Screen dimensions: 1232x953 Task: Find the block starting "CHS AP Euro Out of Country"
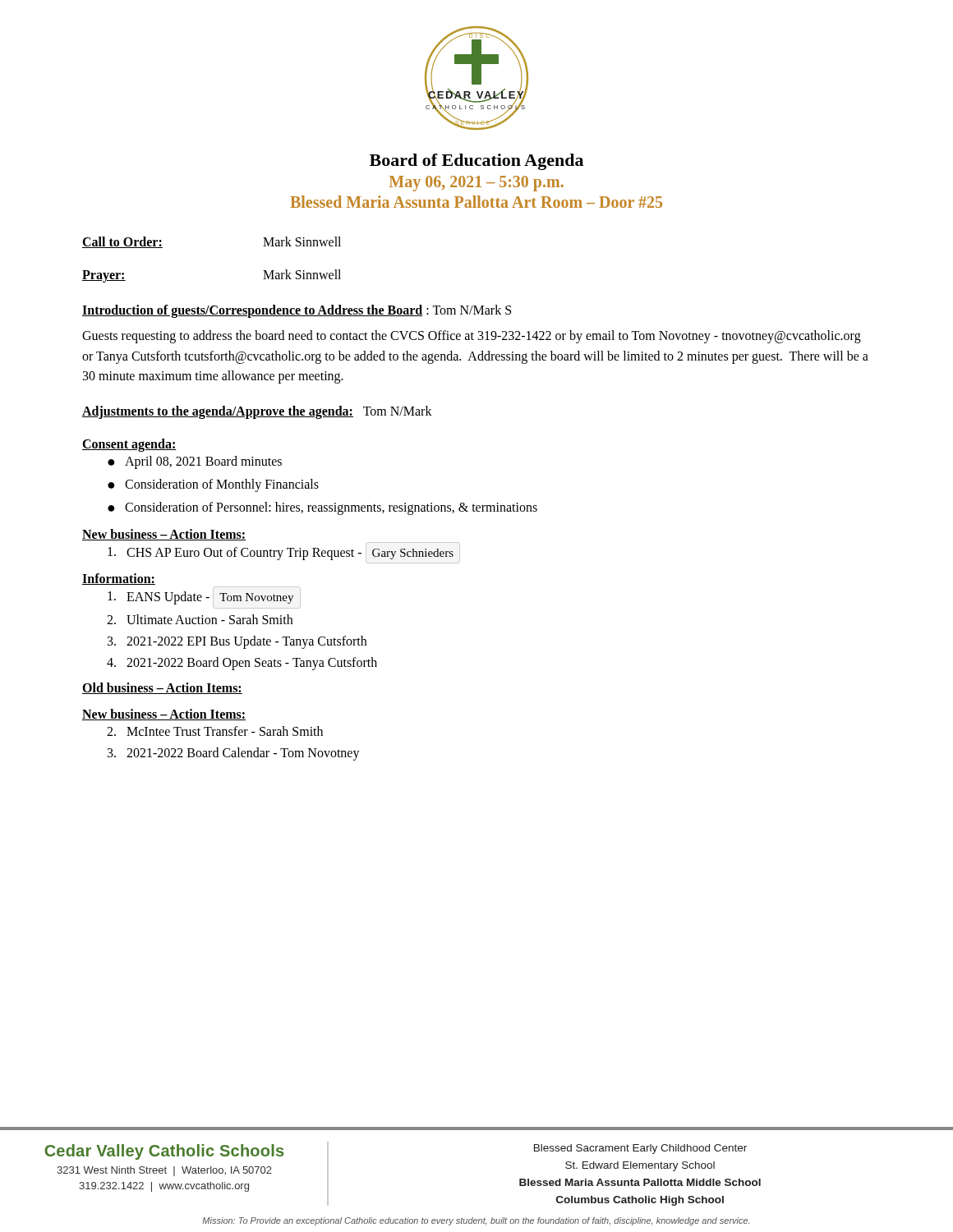pos(284,553)
